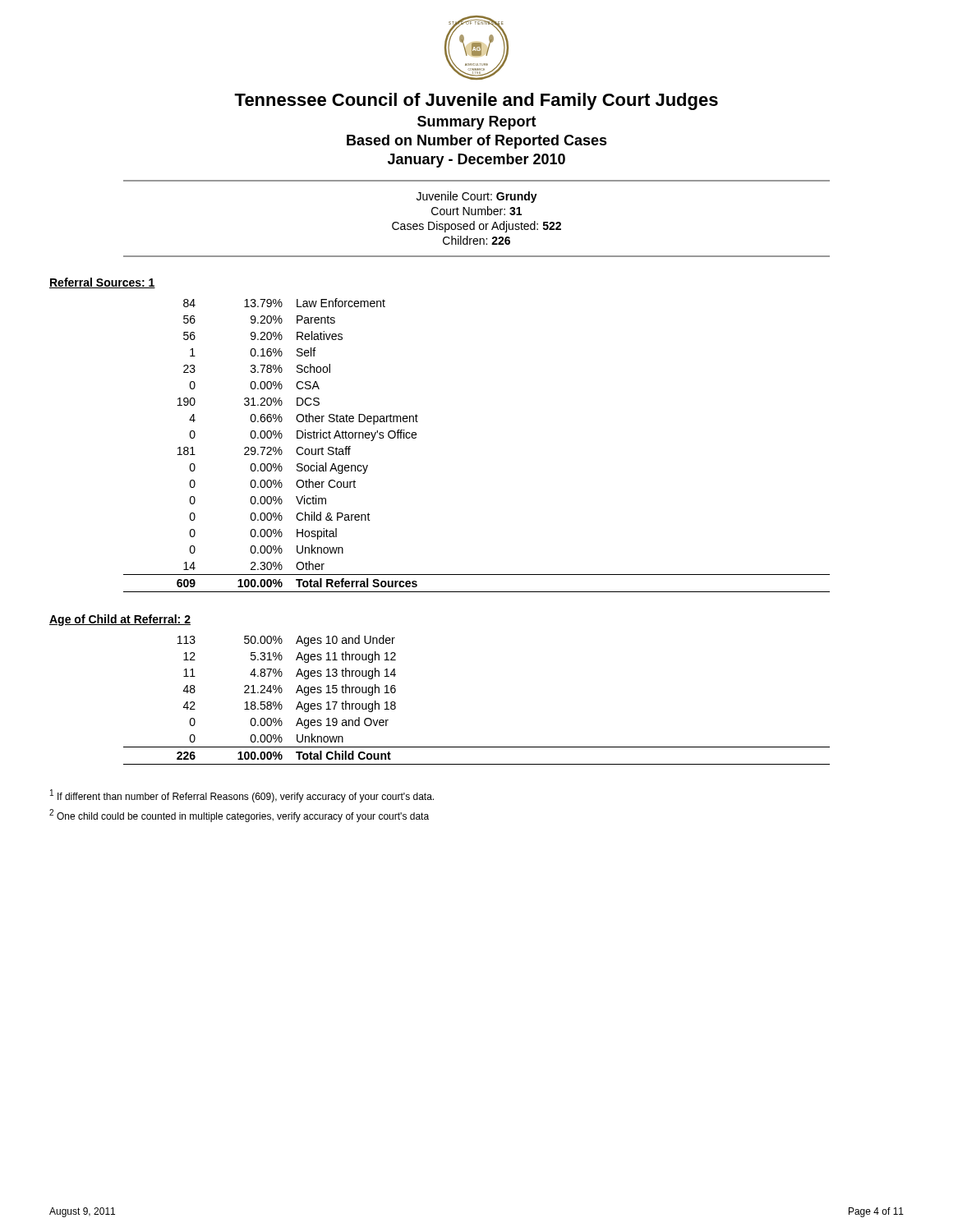The width and height of the screenshot is (953, 1232).
Task: Find "Referral Sources: 1" on this page
Action: pos(102,282)
